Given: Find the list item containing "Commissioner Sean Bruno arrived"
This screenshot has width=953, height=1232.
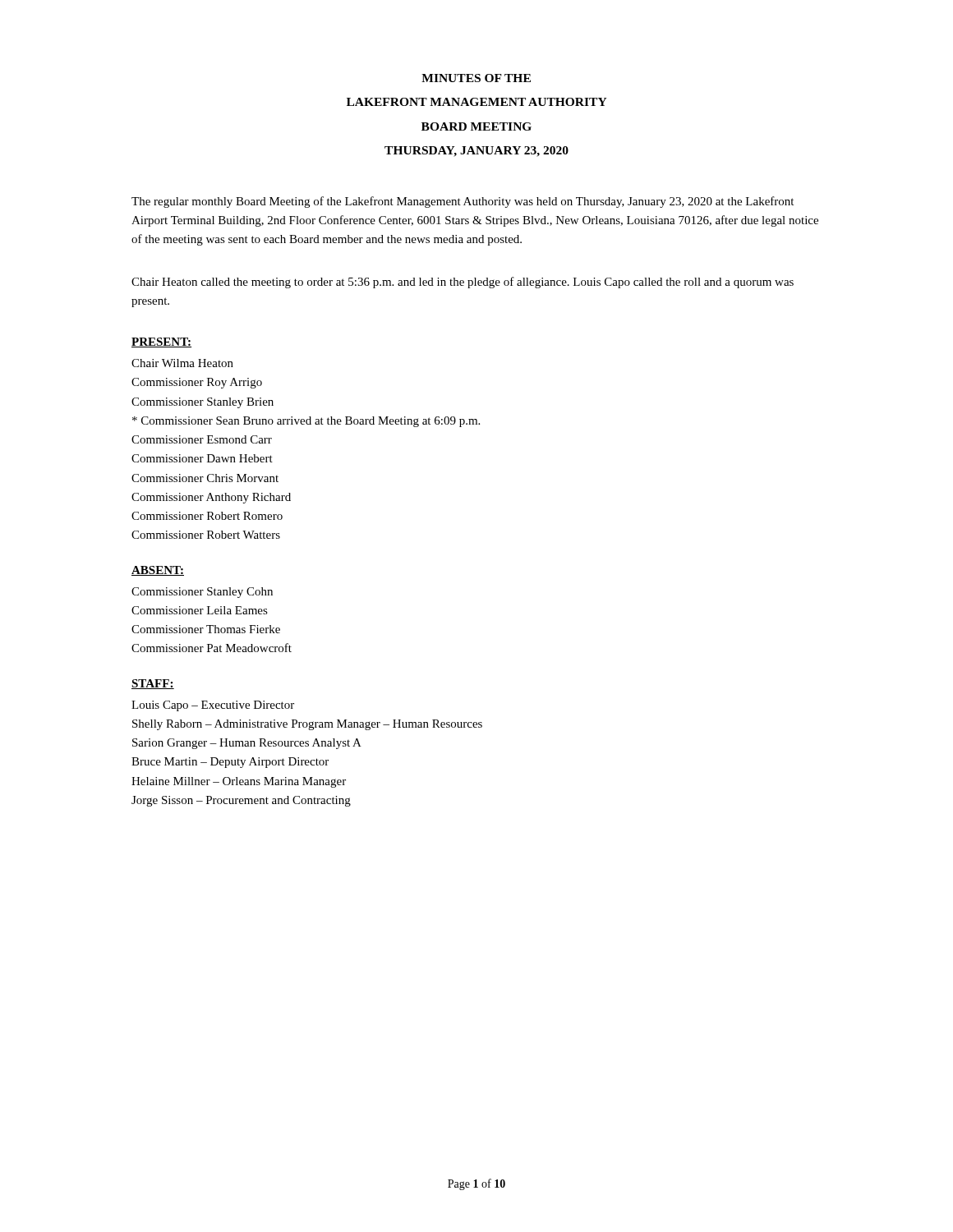Looking at the screenshot, I should tap(306, 420).
